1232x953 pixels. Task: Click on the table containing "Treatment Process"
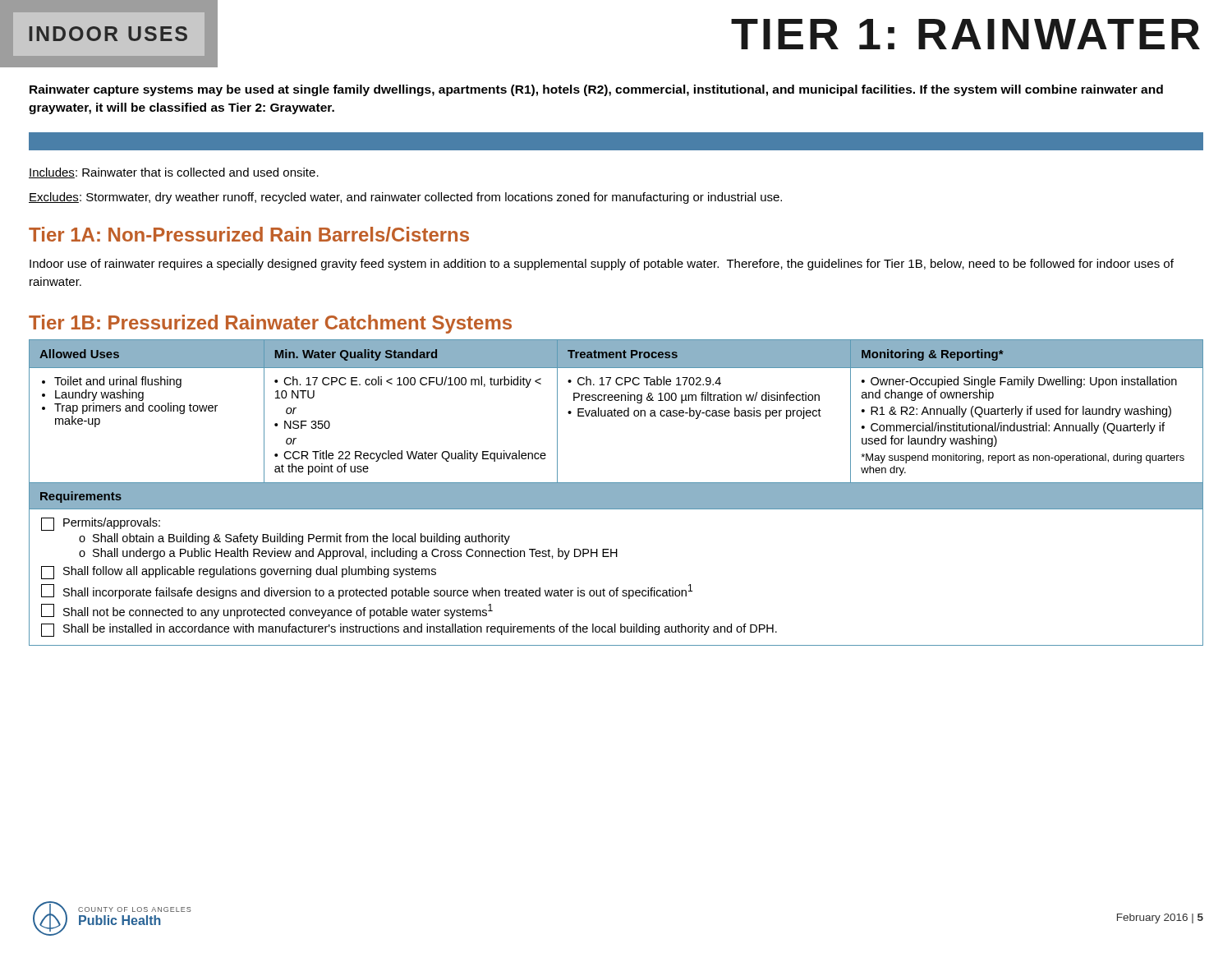pos(616,492)
